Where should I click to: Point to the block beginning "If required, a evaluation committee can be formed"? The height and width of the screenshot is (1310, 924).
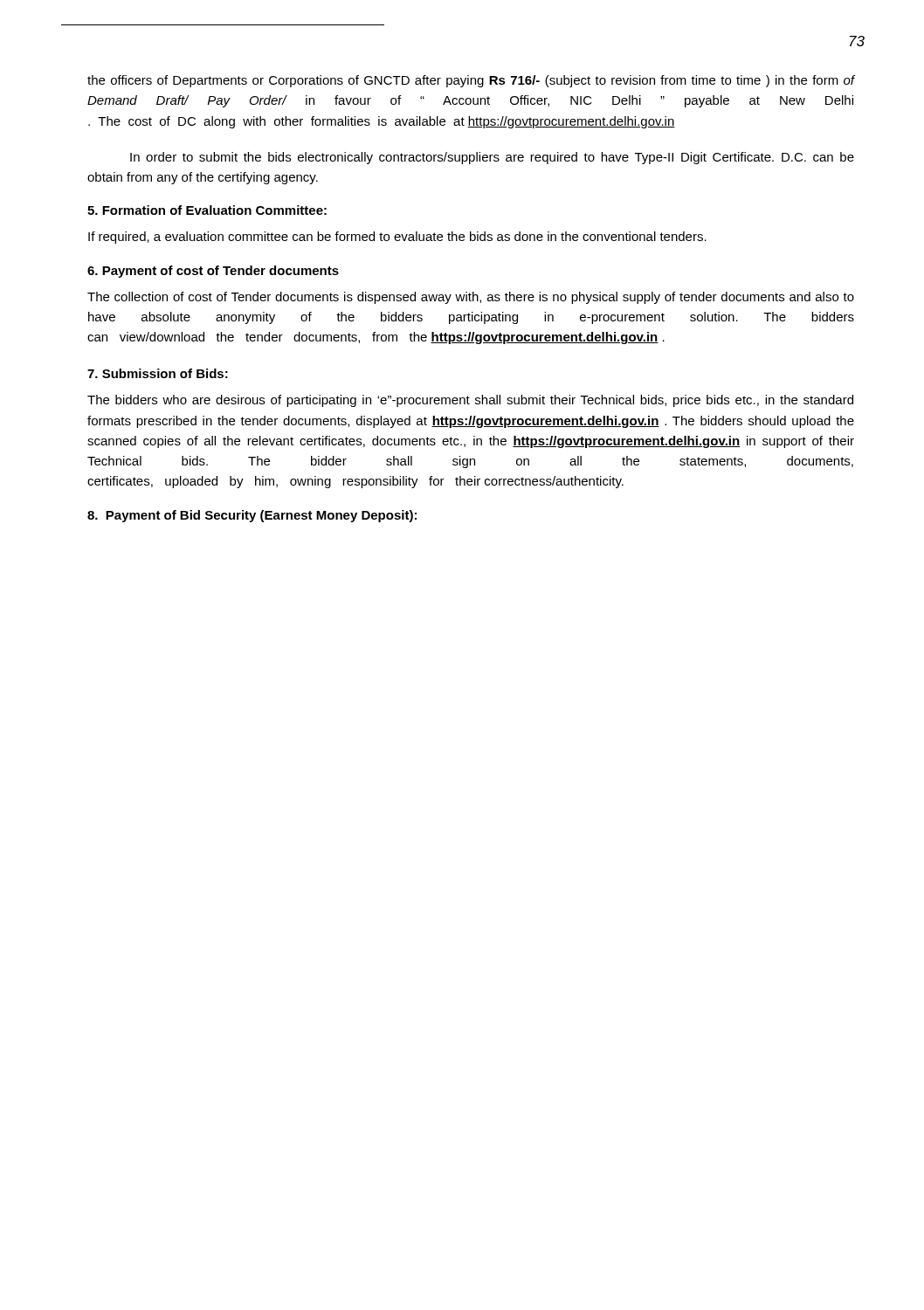click(x=397, y=236)
